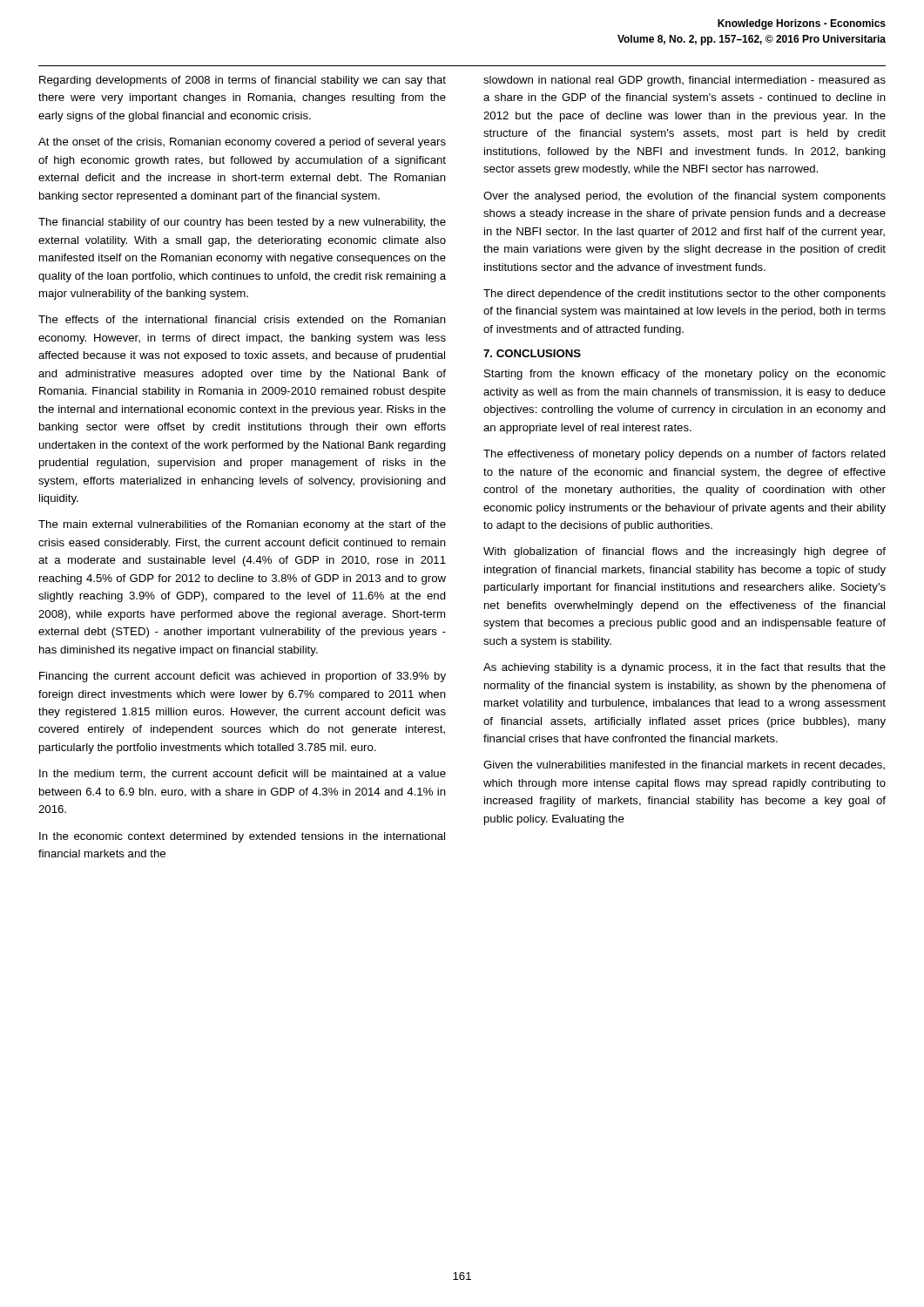Point to the region starting "The main external vulnerabilities of"
Viewport: 924px width, 1307px height.
(x=242, y=587)
